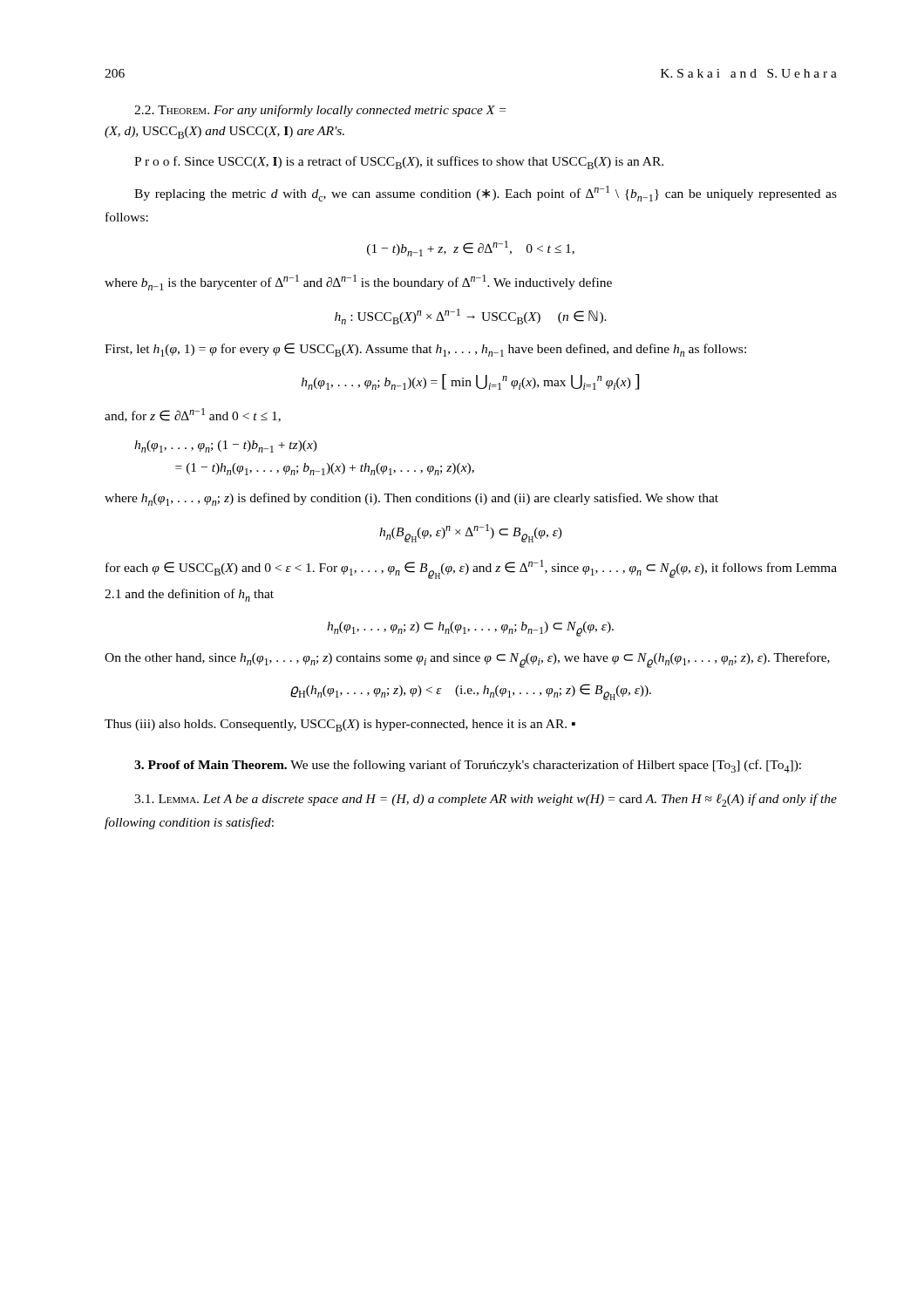Locate the block of text that opens with "On the other hand, since"
Screen dimensions: 1308x924
[471, 659]
